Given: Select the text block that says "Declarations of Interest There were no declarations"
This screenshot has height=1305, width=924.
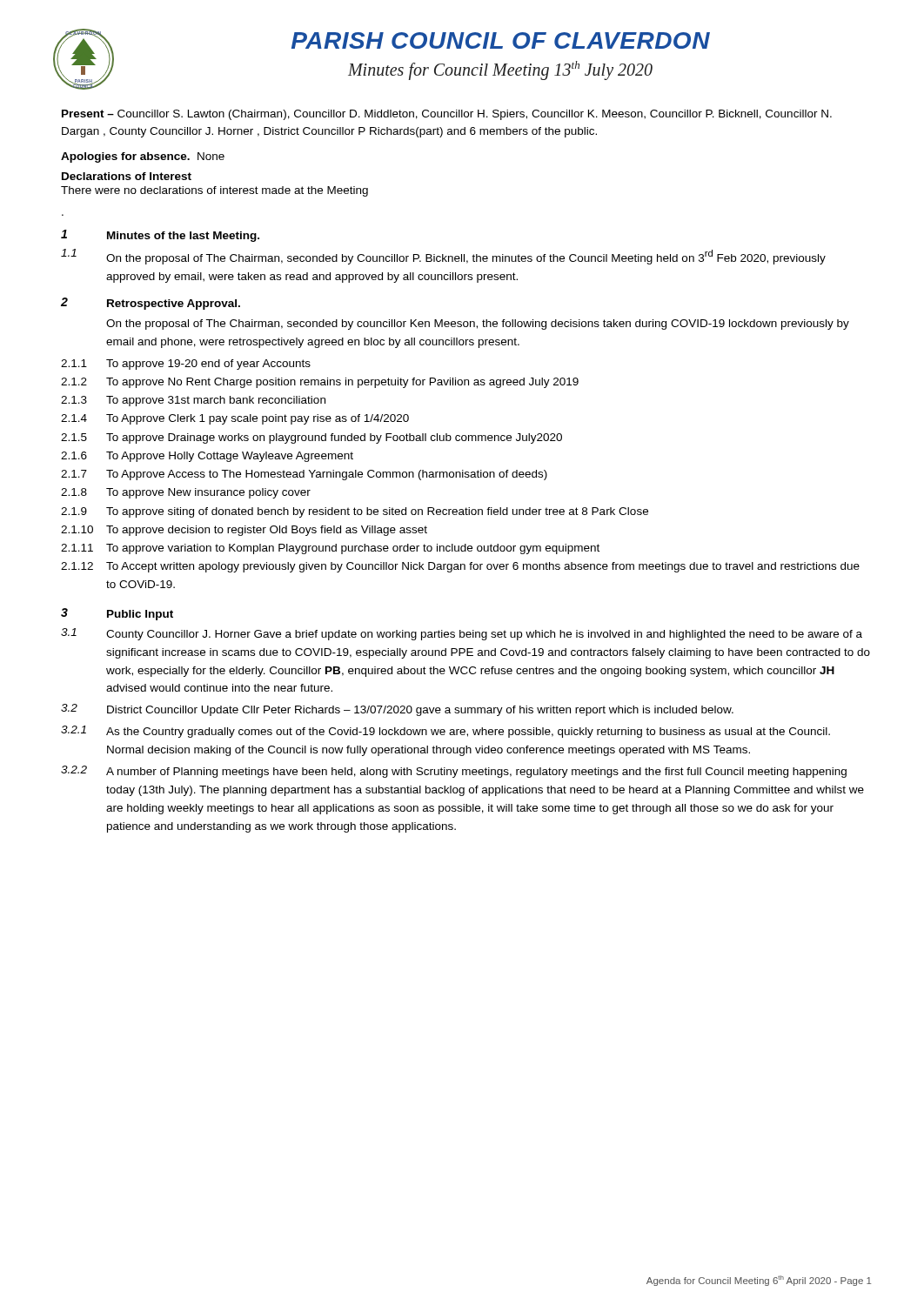Looking at the screenshot, I should 127,176.
